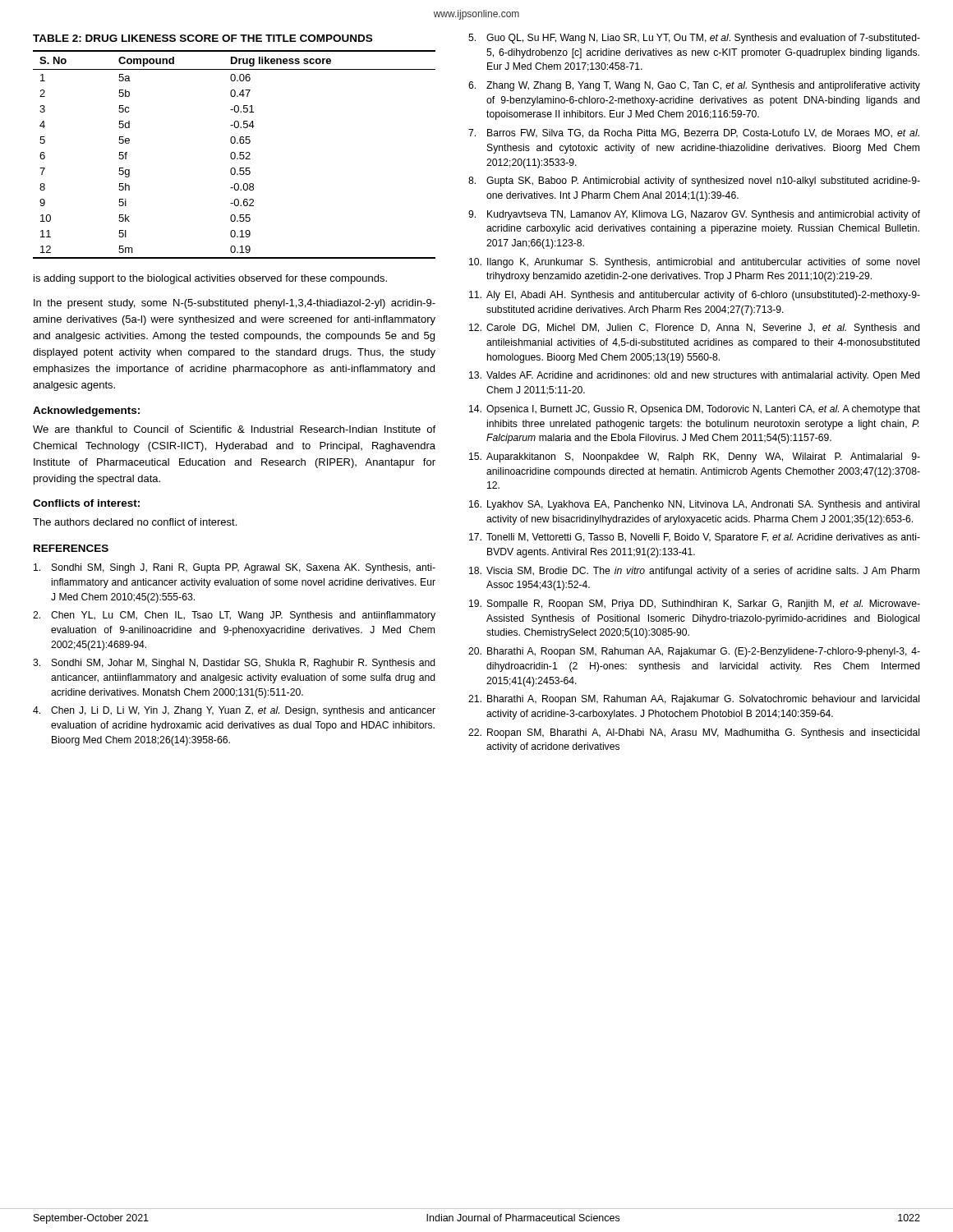Image resolution: width=953 pixels, height=1232 pixels.
Task: Locate the text block that reads "In the present study, some N-(5-substituted"
Action: tap(234, 344)
